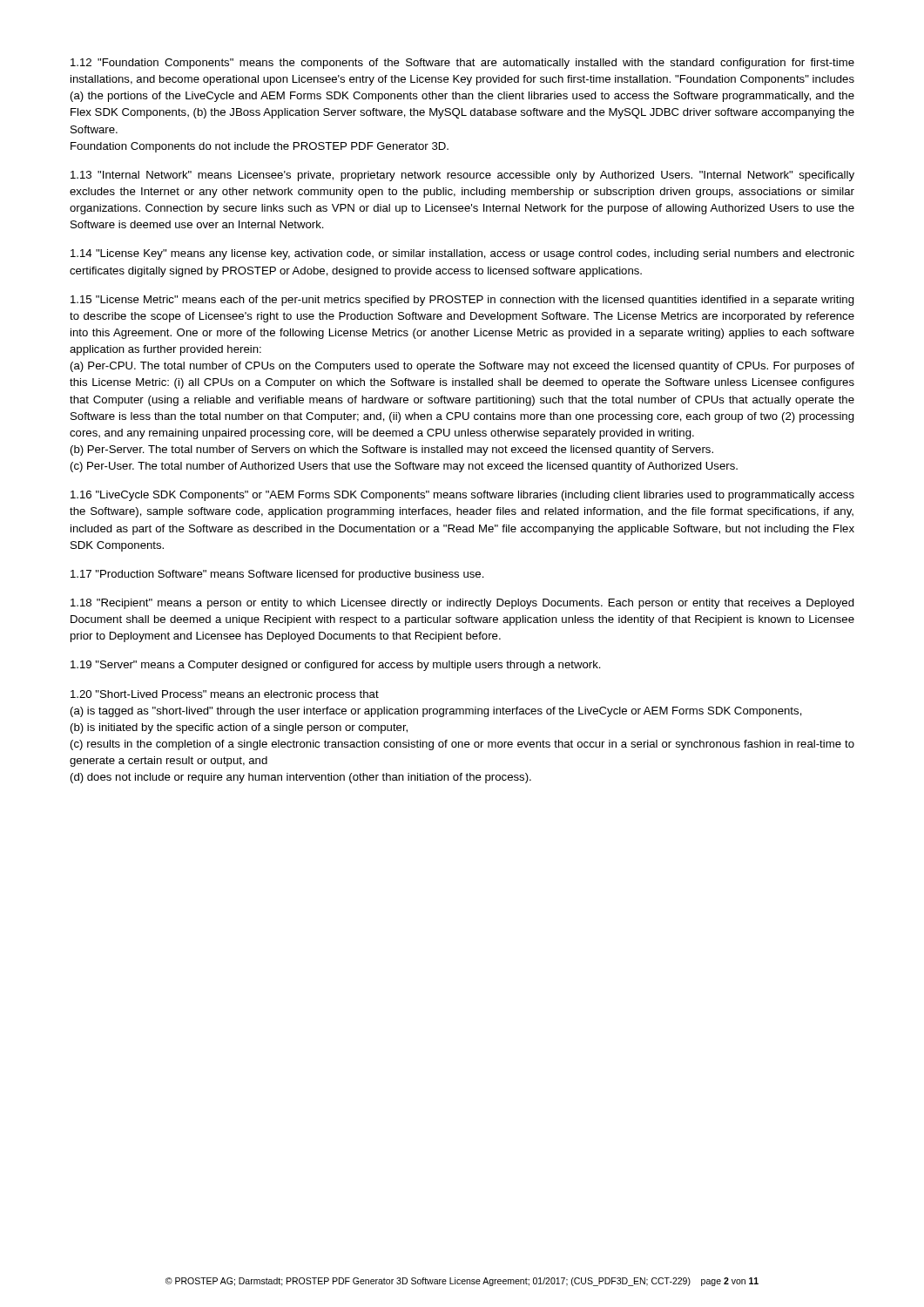
Task: Click the passage that begins "(b) is initiated by the specific action"
Action: 239,727
